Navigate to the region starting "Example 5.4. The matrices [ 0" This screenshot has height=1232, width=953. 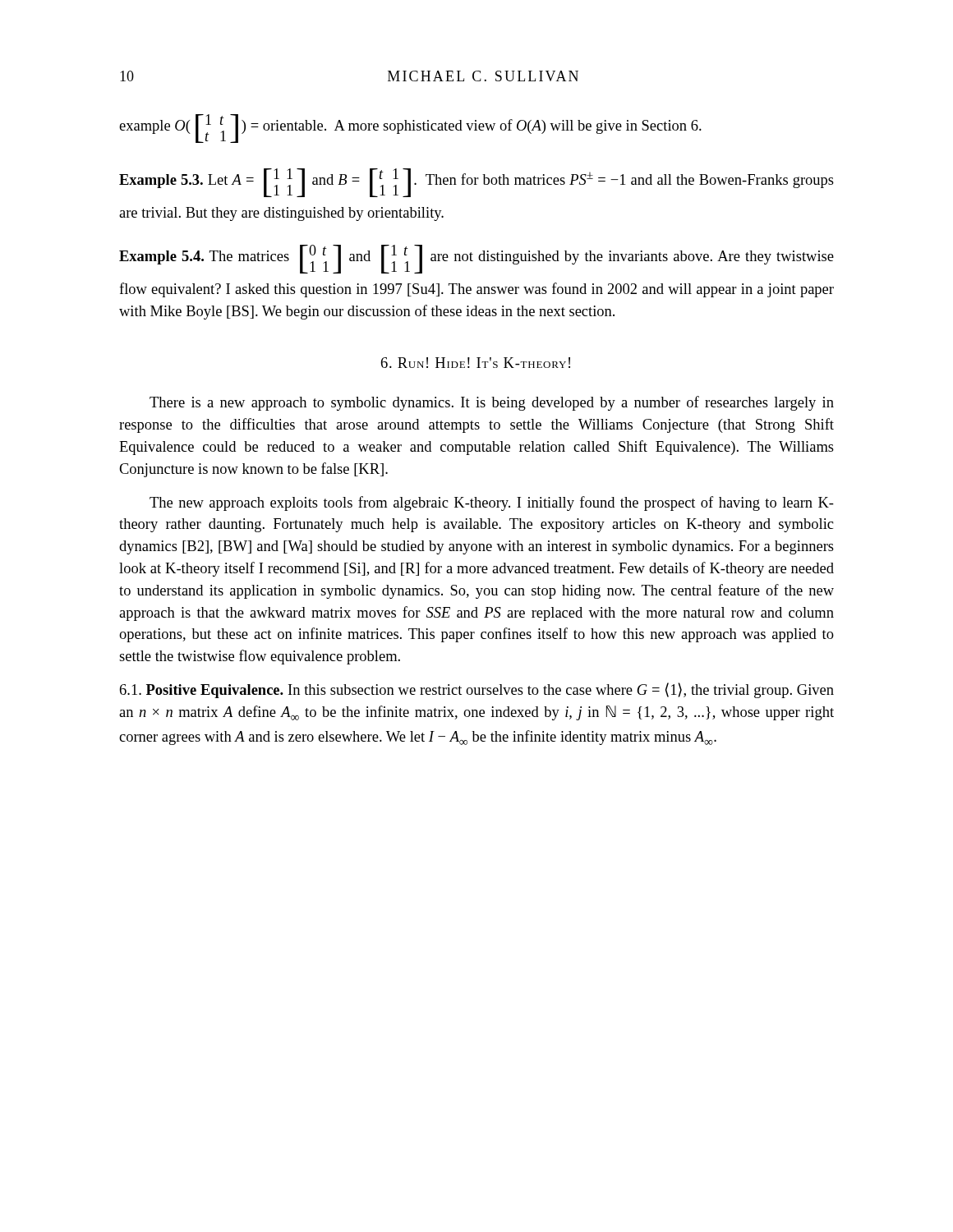coord(476,278)
